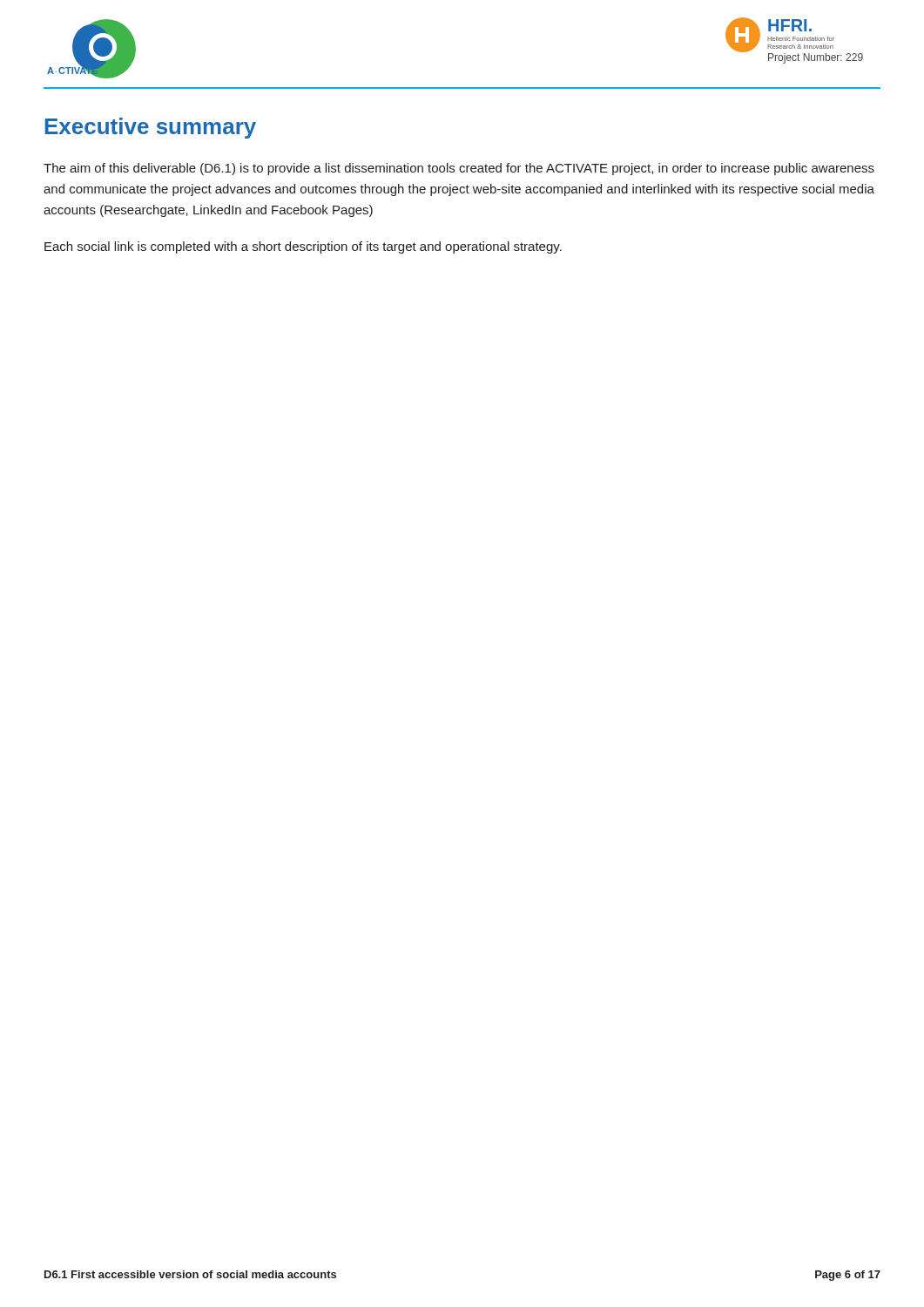Point to the block starting "The aim of this deliverable (D6.1) is"
Image resolution: width=924 pixels, height=1307 pixels.
pos(462,189)
